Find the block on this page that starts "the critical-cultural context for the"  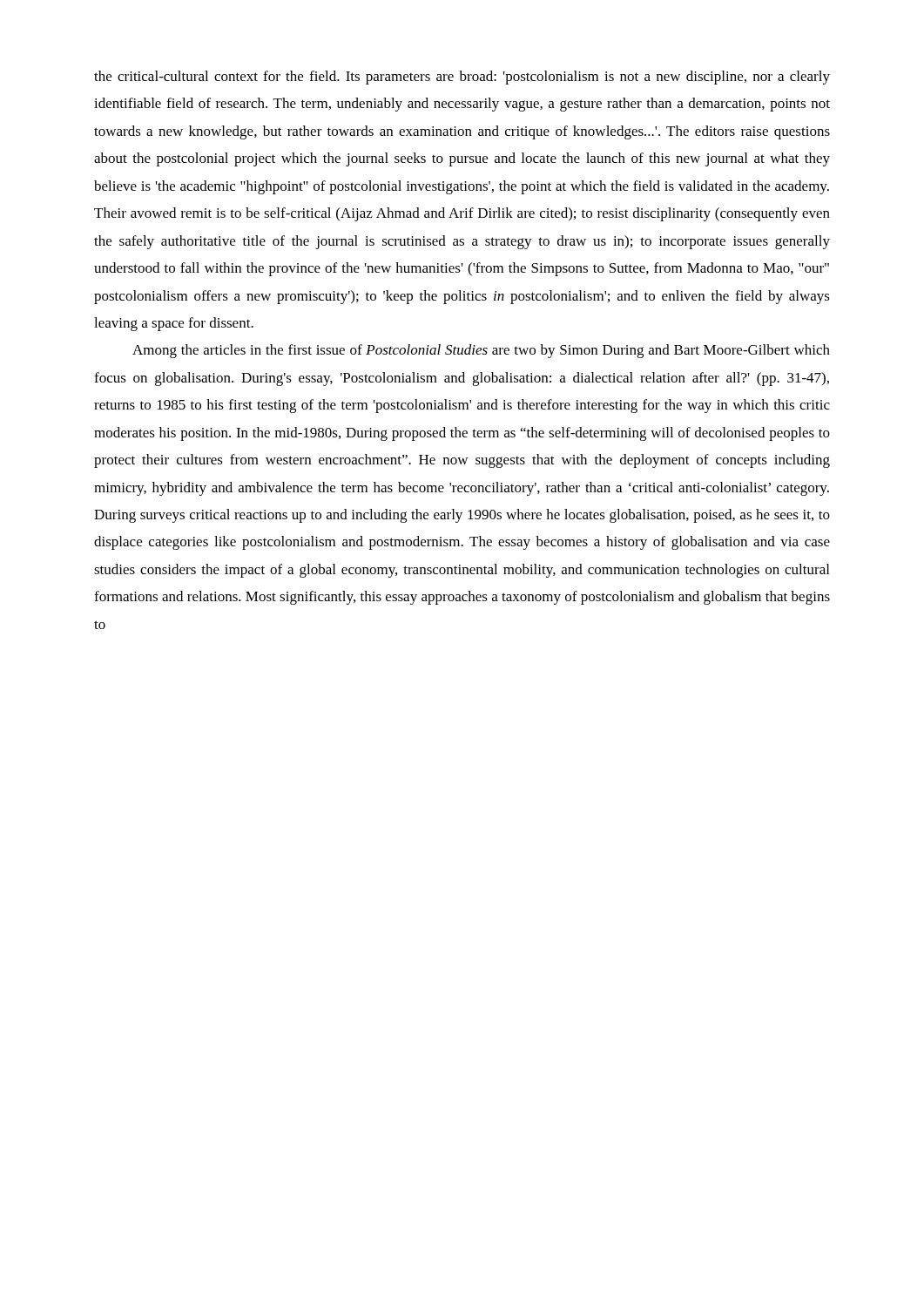(462, 200)
